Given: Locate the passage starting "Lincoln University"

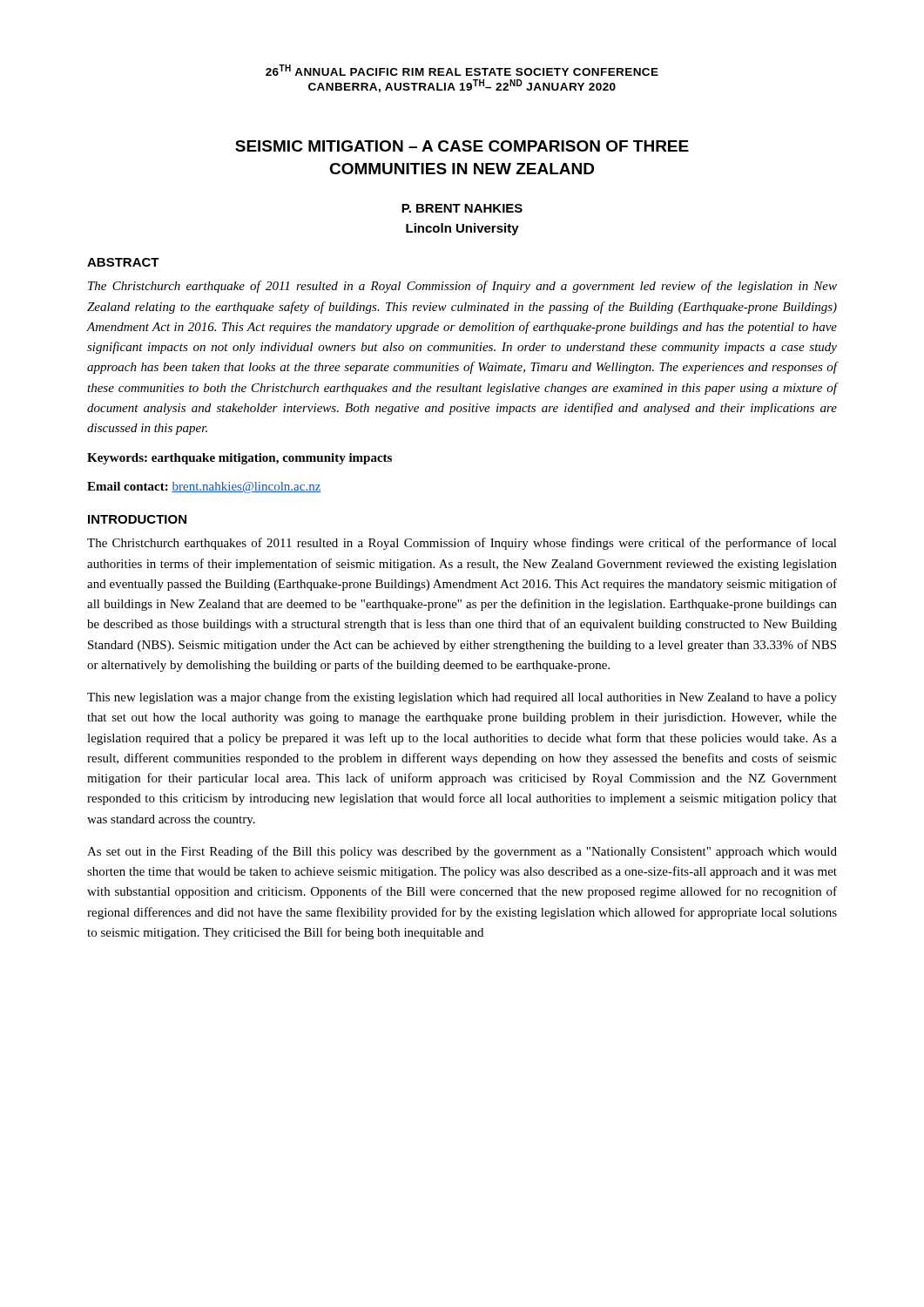Looking at the screenshot, I should (x=462, y=228).
